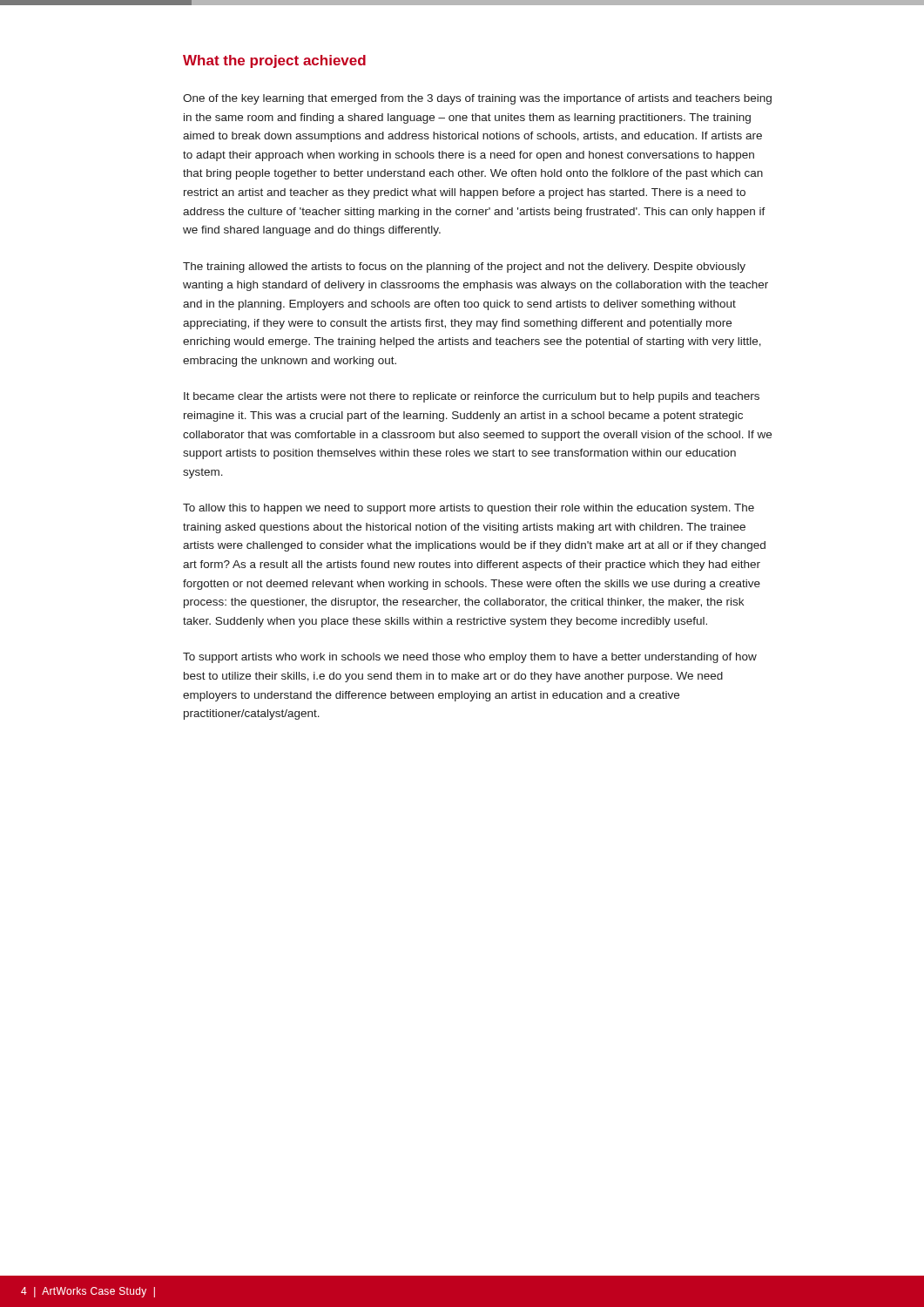Navigate to the text starting "It became clear the"

(x=478, y=434)
